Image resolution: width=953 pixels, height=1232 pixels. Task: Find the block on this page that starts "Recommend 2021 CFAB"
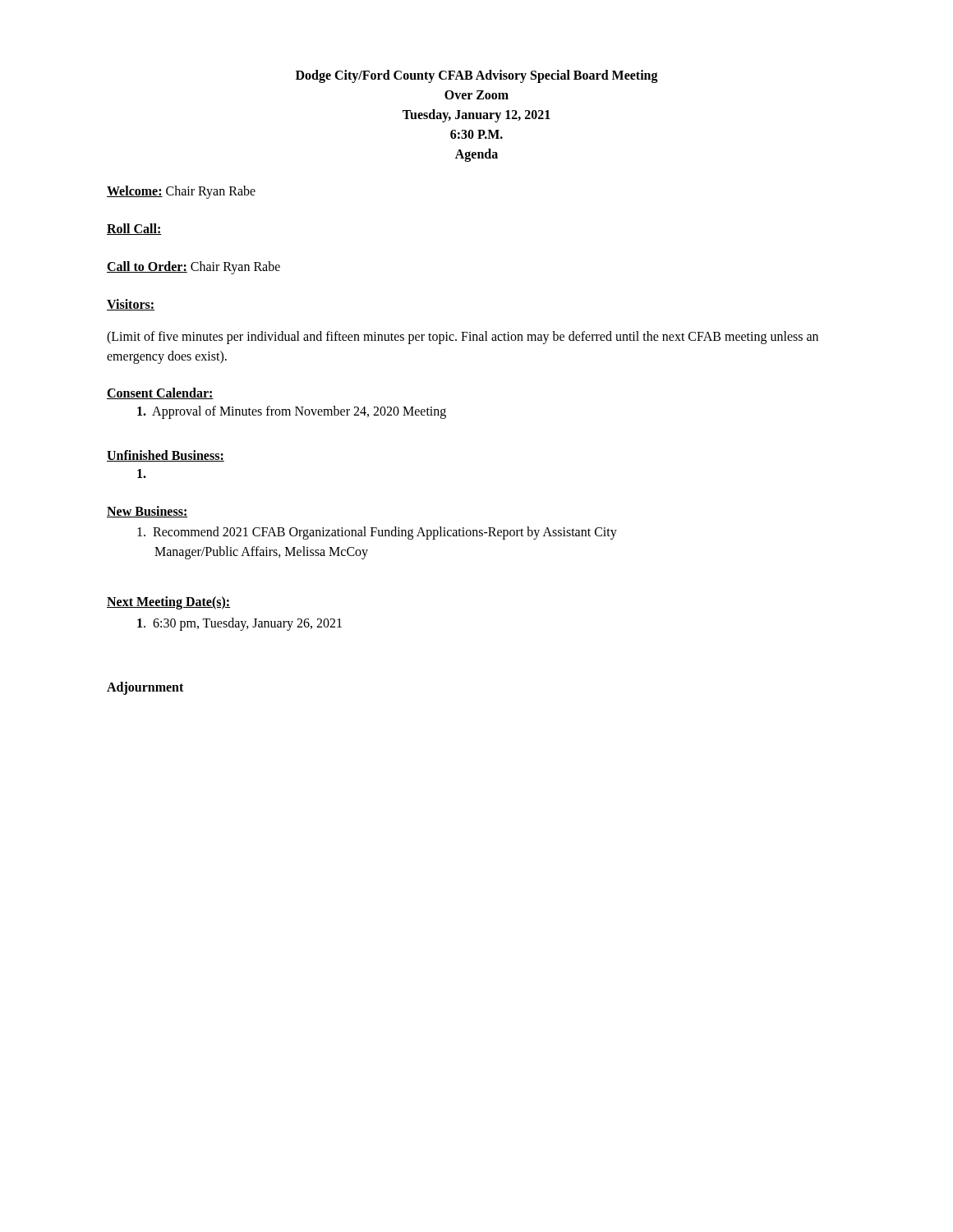coord(491,543)
